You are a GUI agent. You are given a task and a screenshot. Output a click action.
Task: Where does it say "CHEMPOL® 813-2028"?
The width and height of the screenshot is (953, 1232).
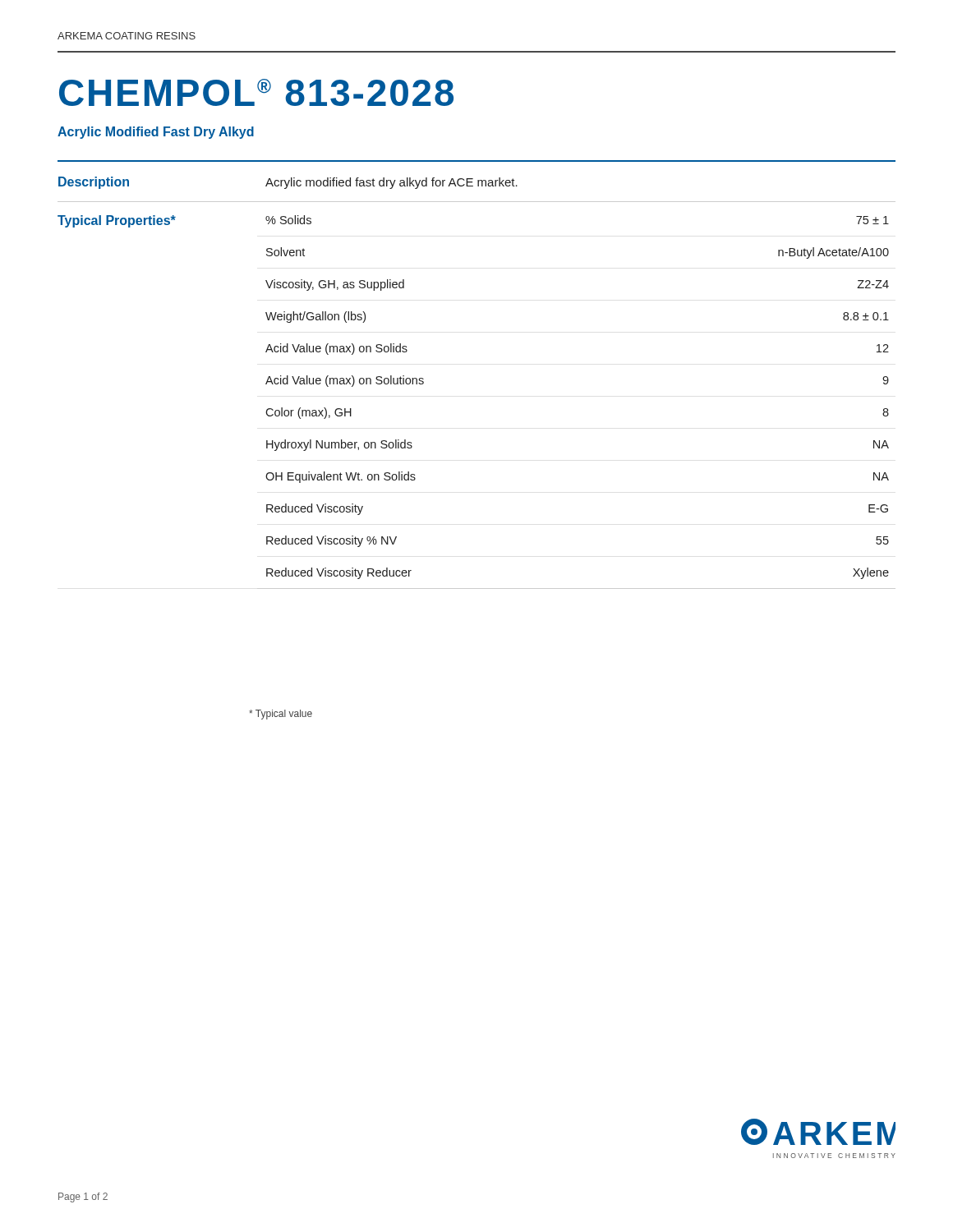[x=257, y=93]
